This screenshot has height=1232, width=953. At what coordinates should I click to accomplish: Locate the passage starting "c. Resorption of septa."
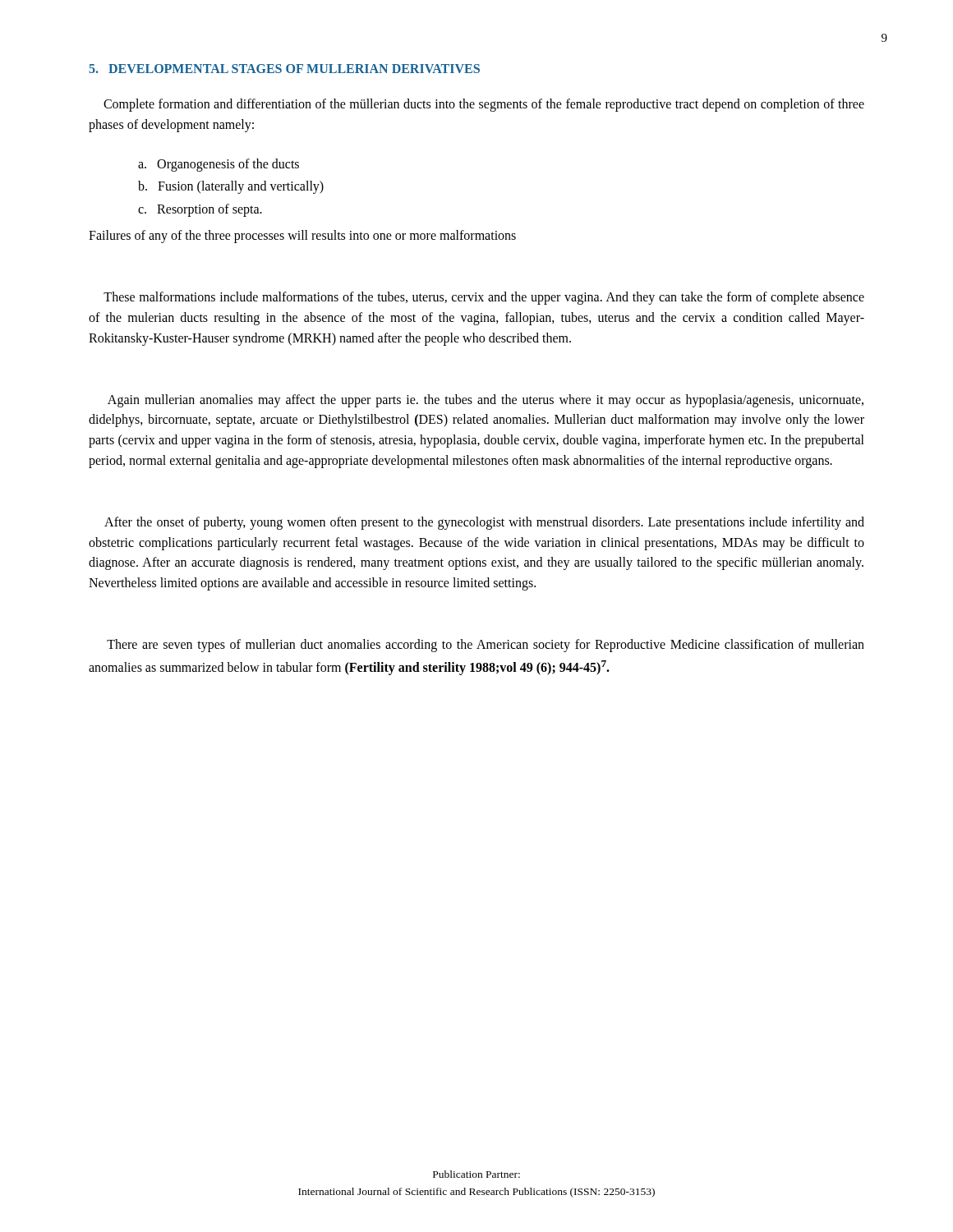(x=200, y=209)
